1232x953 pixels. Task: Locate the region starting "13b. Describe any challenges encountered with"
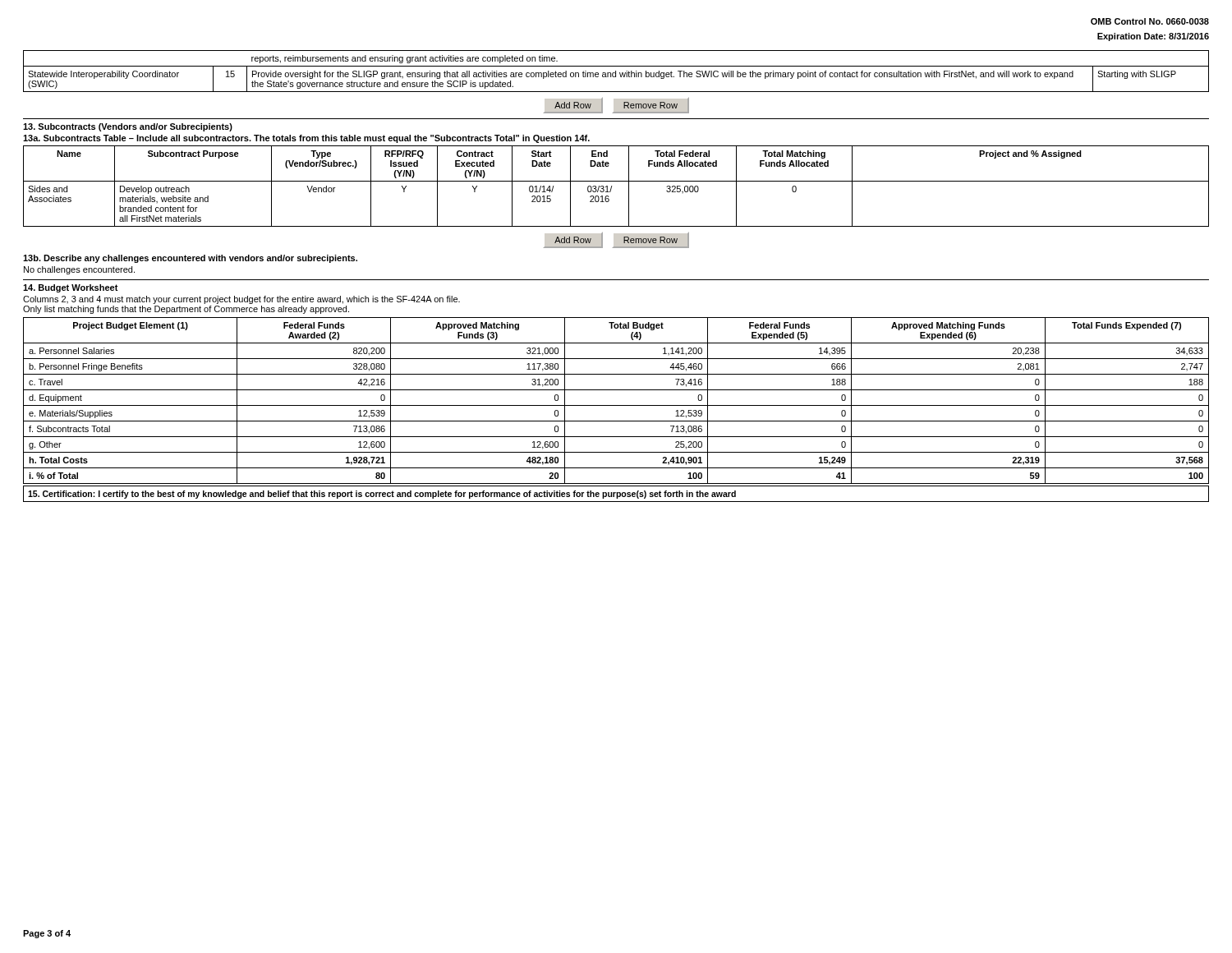coord(190,258)
